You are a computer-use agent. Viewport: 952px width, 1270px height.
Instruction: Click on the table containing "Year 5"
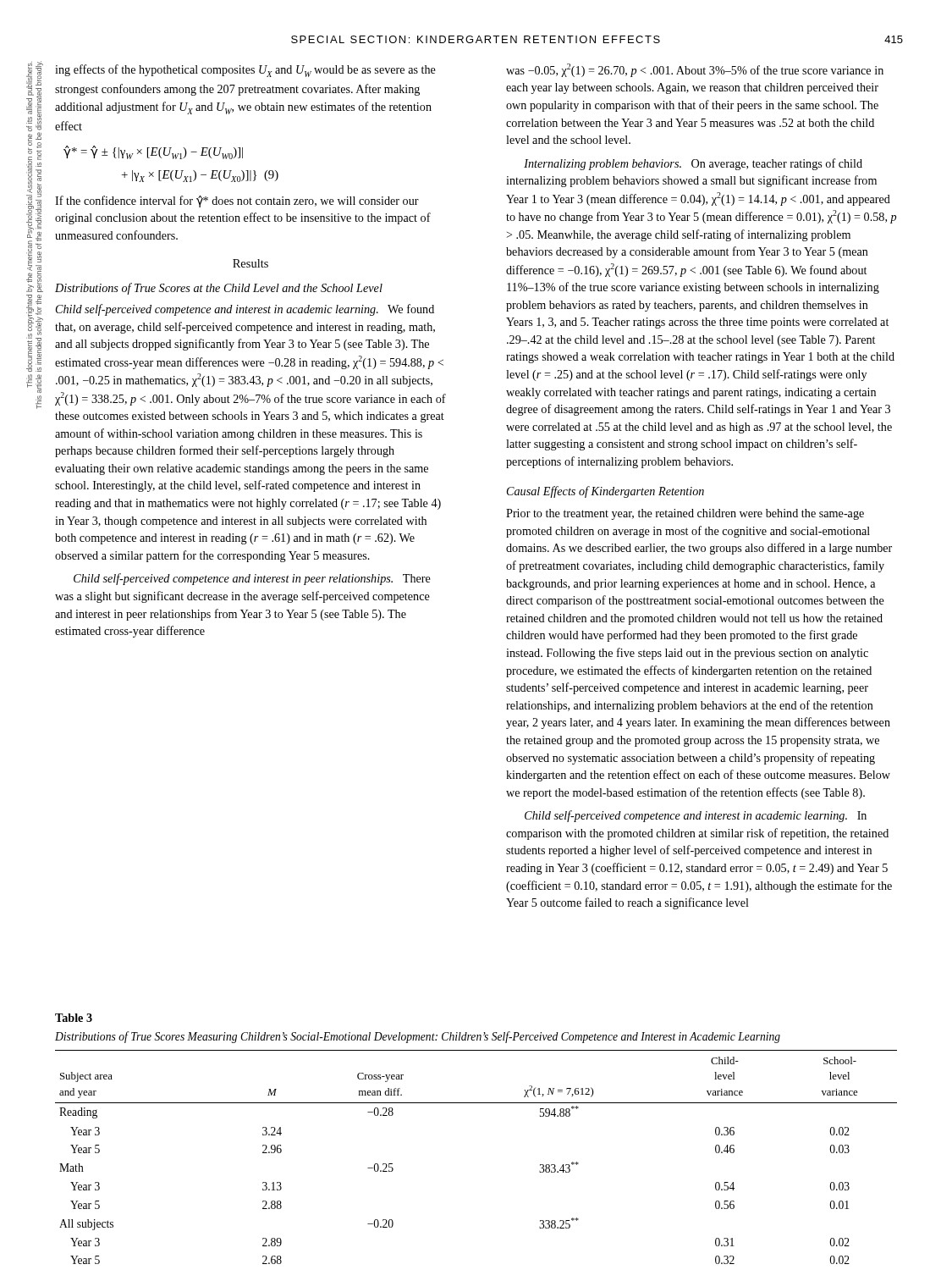(x=476, y=1140)
